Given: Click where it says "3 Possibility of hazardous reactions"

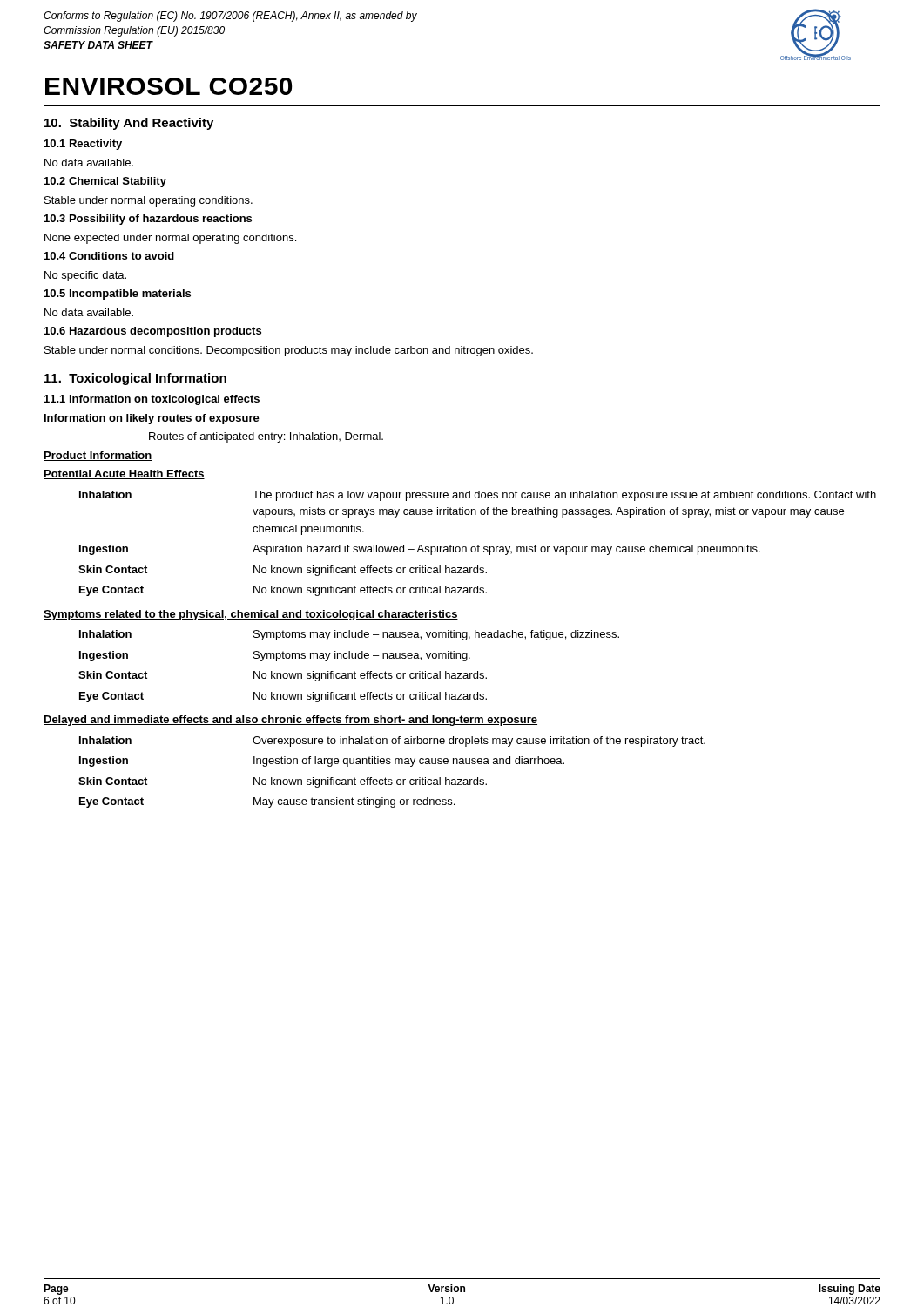Looking at the screenshot, I should (x=148, y=220).
